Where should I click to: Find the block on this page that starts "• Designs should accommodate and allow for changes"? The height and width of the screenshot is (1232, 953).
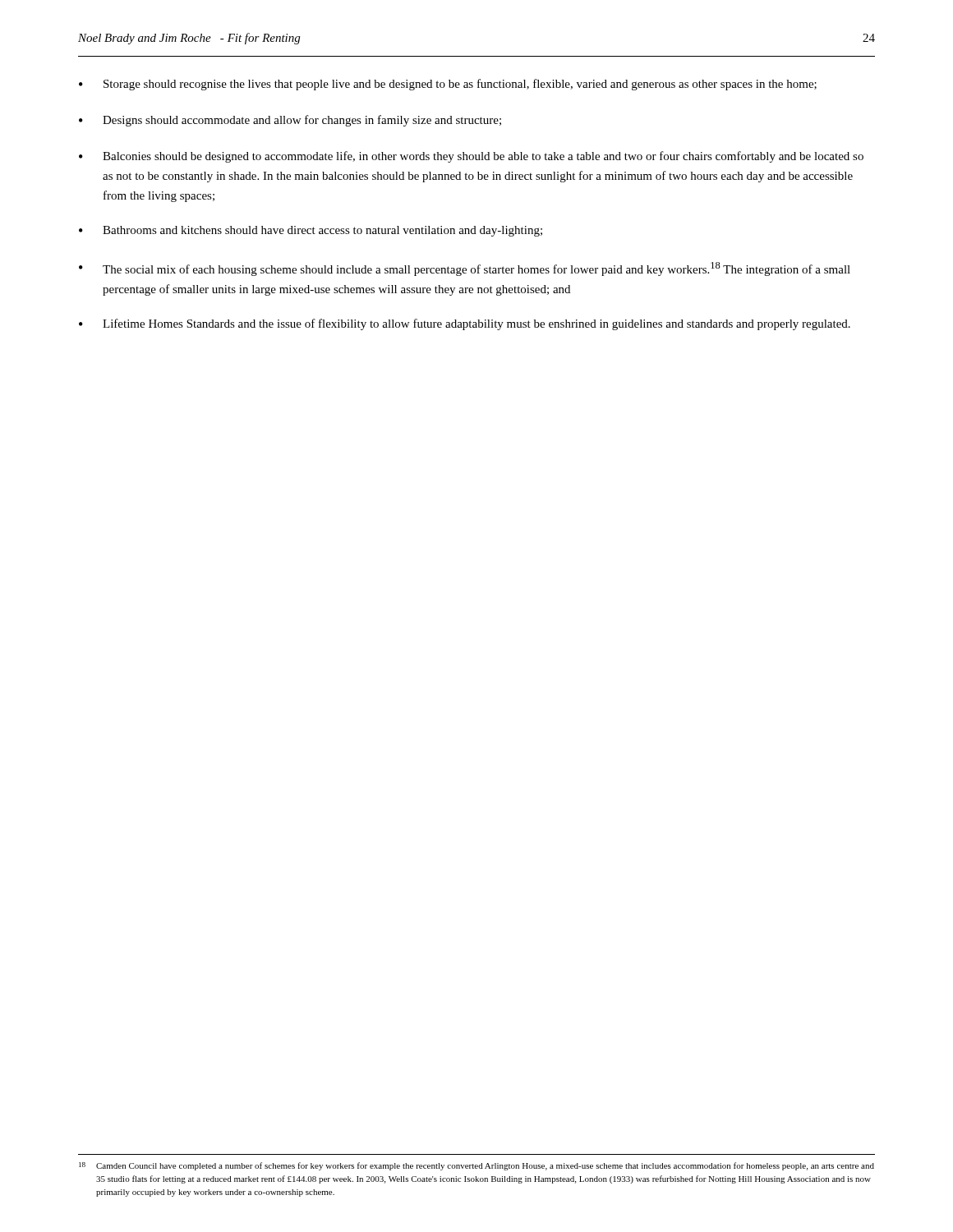tap(476, 121)
